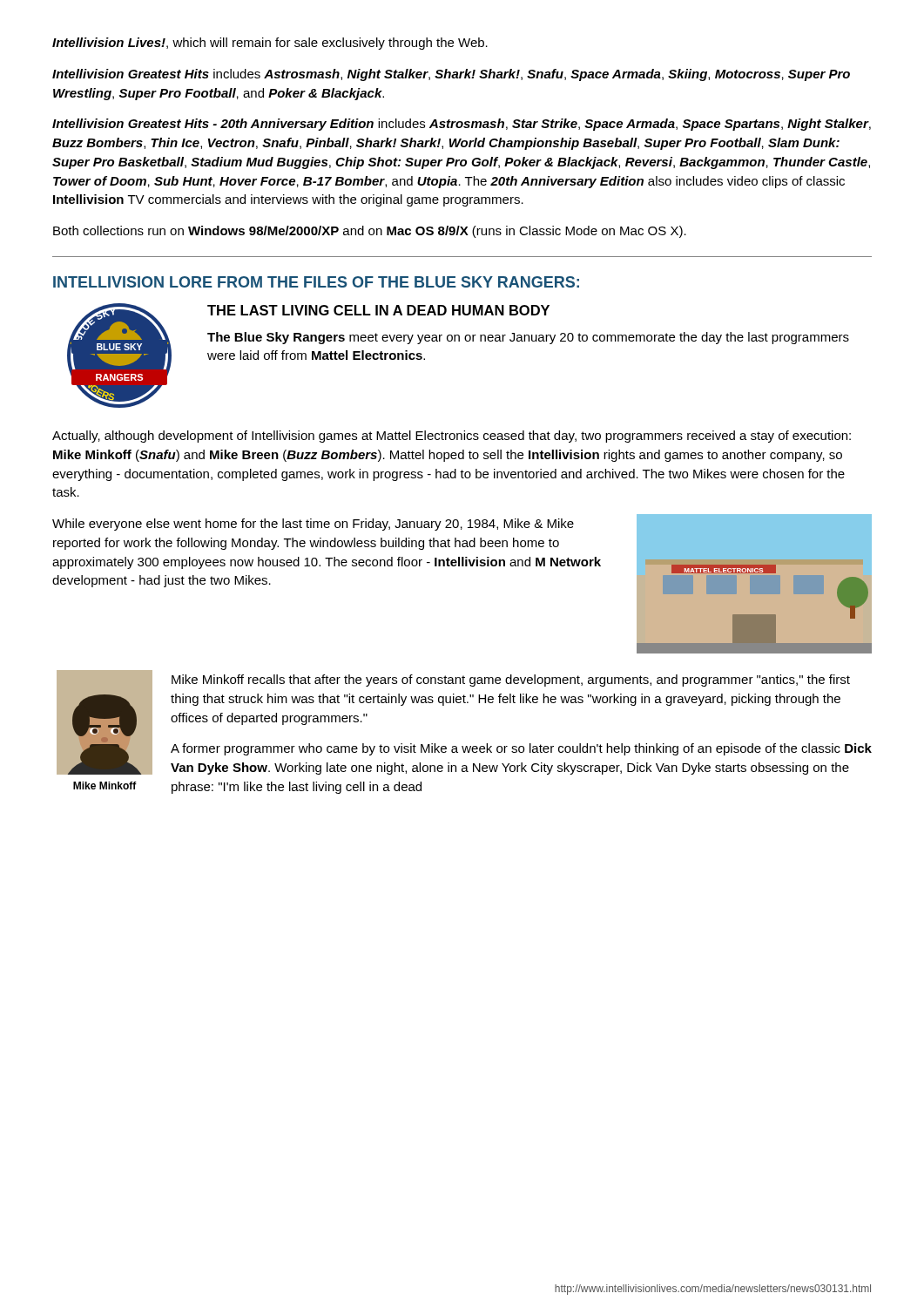Locate the text block containing "Actually, although development of Intellivision games at Mattel"
The width and height of the screenshot is (924, 1307).
pyautogui.click(x=462, y=464)
